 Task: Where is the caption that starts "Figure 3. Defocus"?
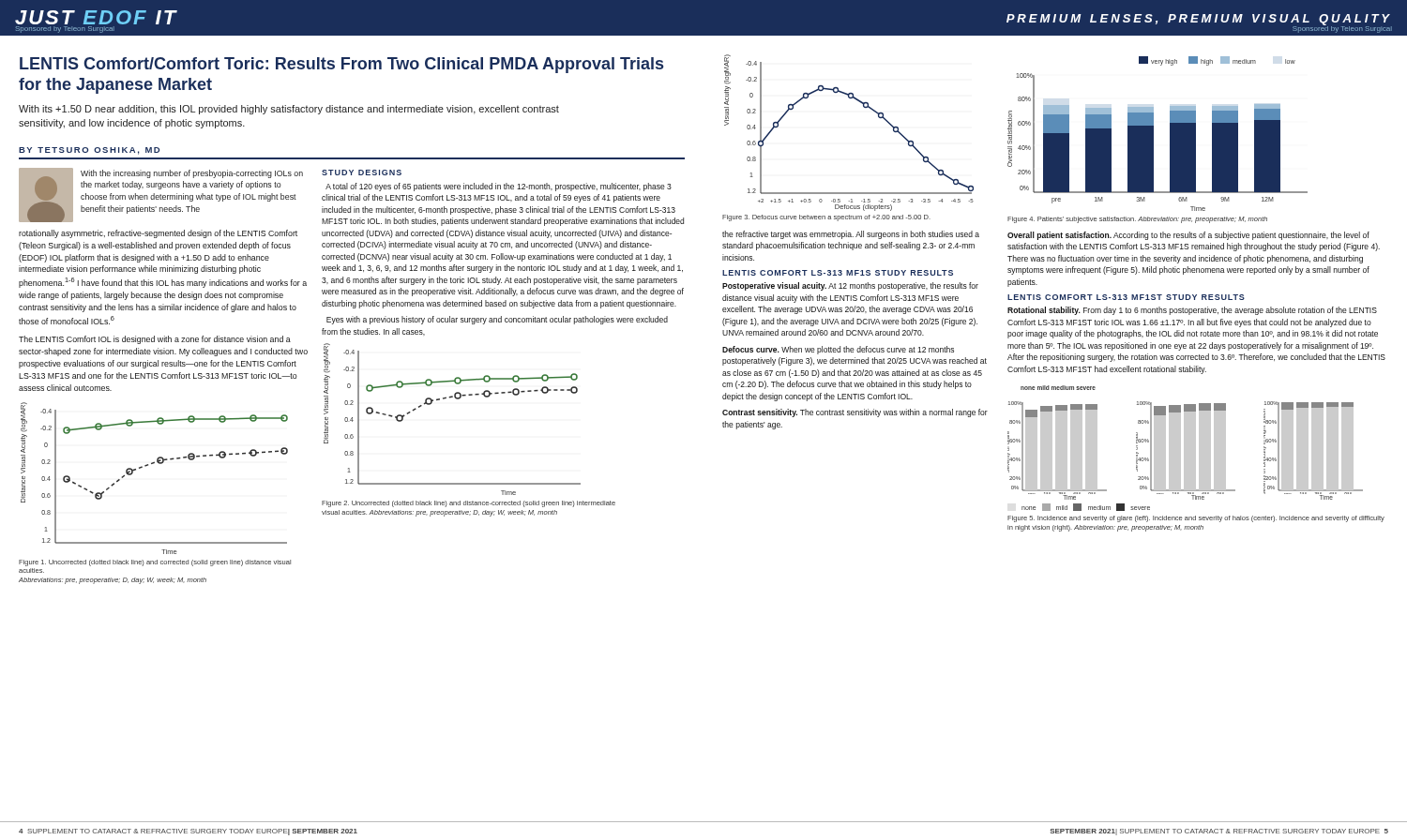click(x=826, y=217)
